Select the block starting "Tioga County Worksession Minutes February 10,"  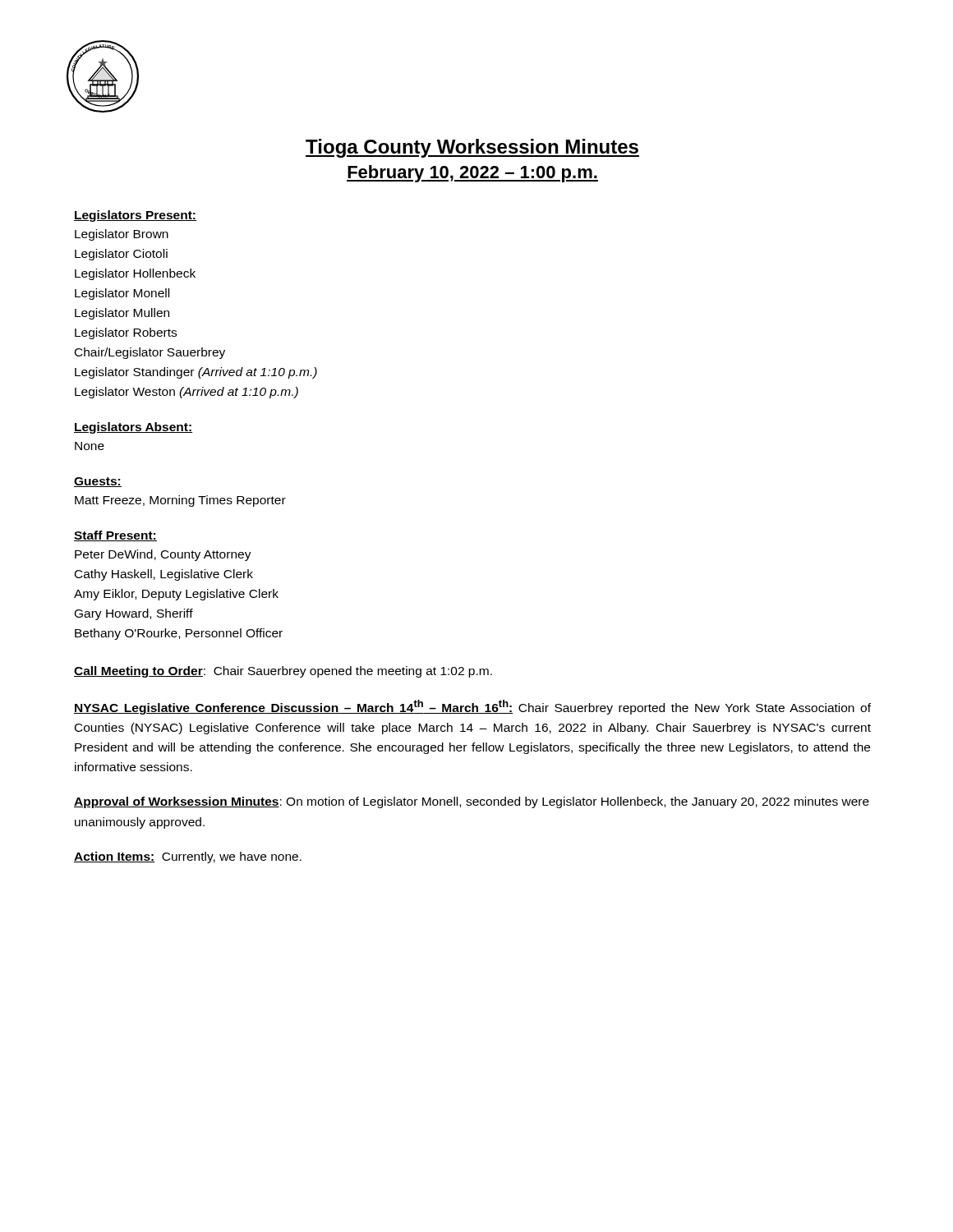coord(472,159)
